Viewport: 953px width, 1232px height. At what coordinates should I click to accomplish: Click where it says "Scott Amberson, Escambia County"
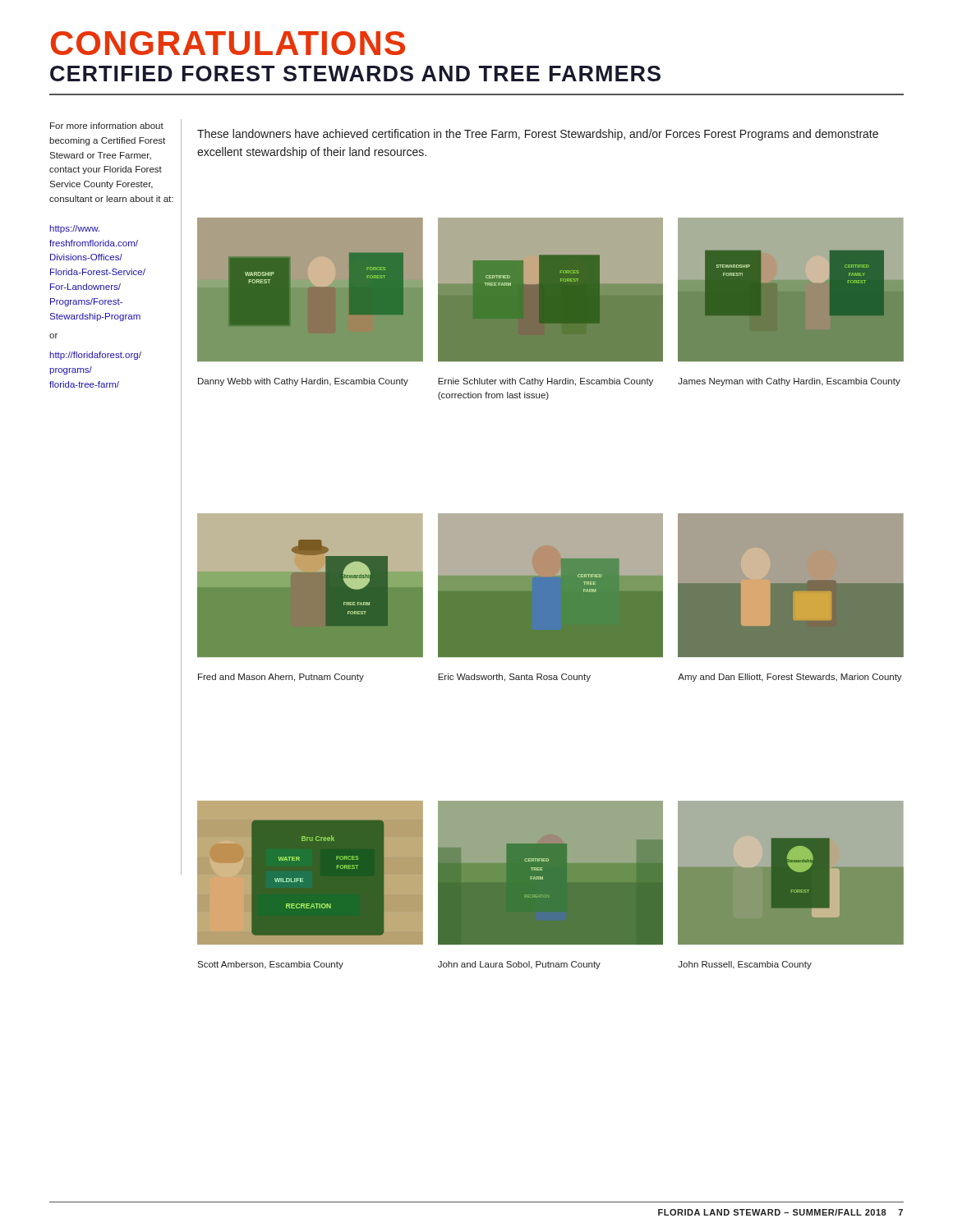pos(270,964)
